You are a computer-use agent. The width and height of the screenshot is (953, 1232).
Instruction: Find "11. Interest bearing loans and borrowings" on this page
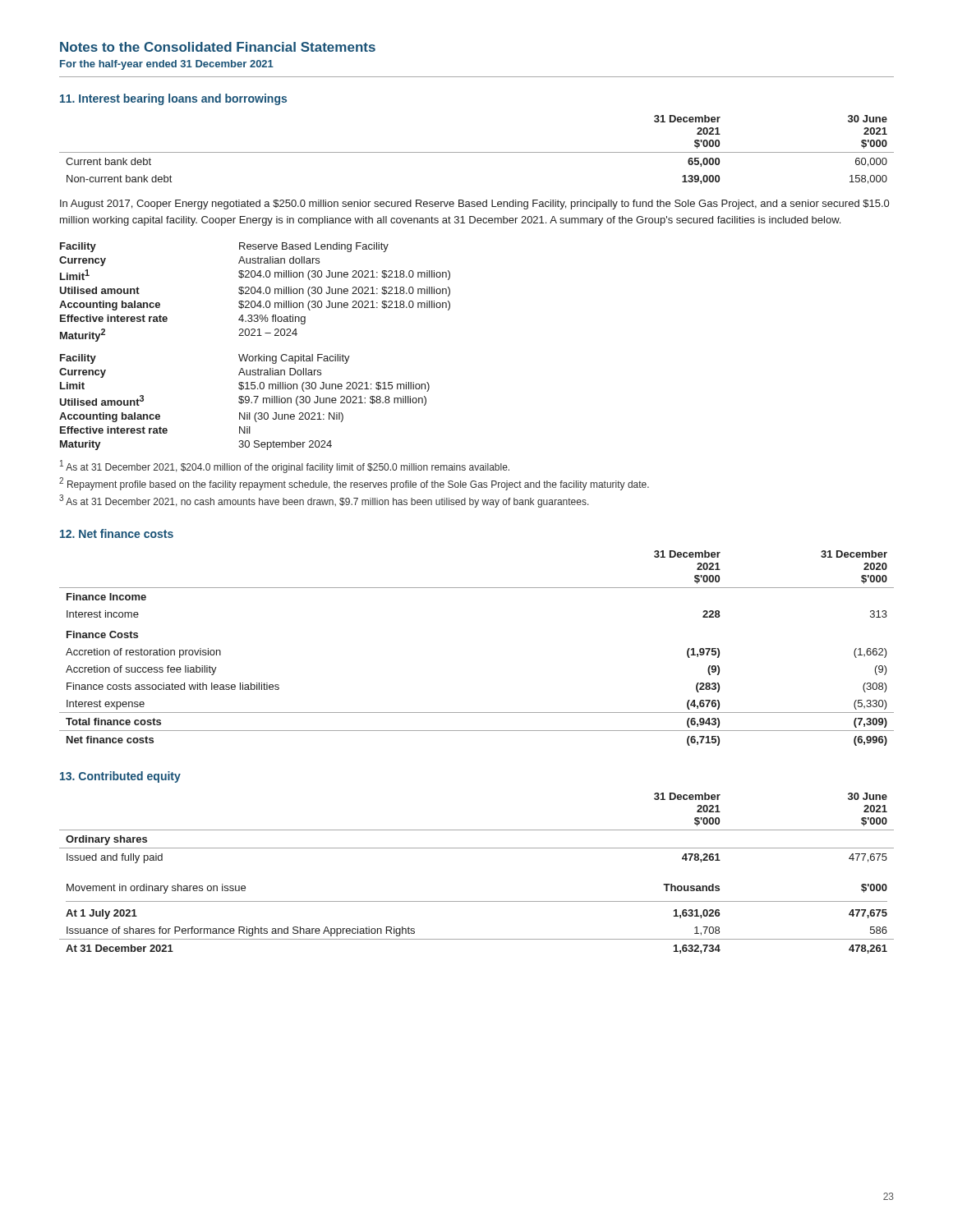[173, 99]
